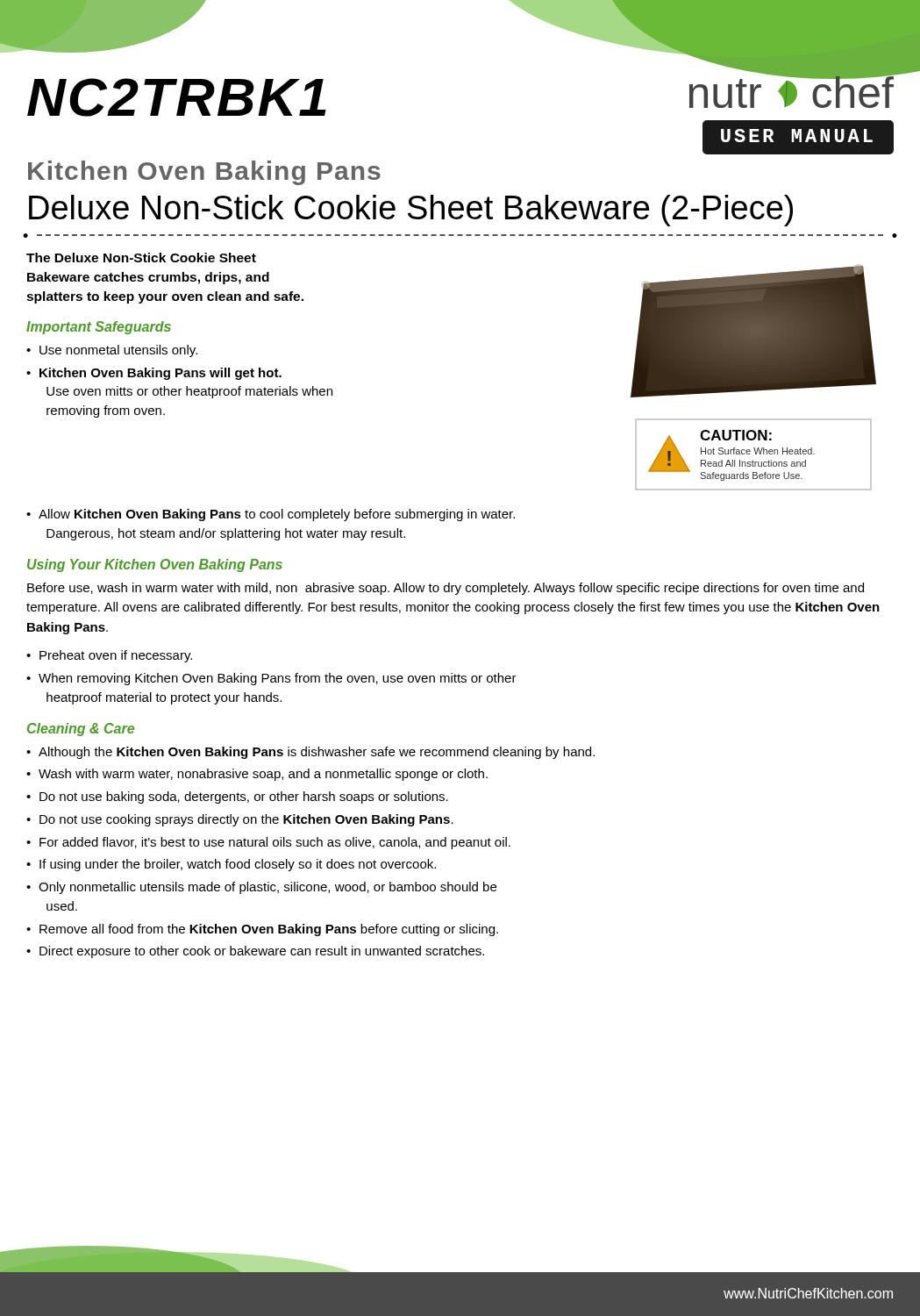
Task: Click the passage that begins "• Only nonmetallic utensils made of"
Action: pyautogui.click(x=262, y=897)
